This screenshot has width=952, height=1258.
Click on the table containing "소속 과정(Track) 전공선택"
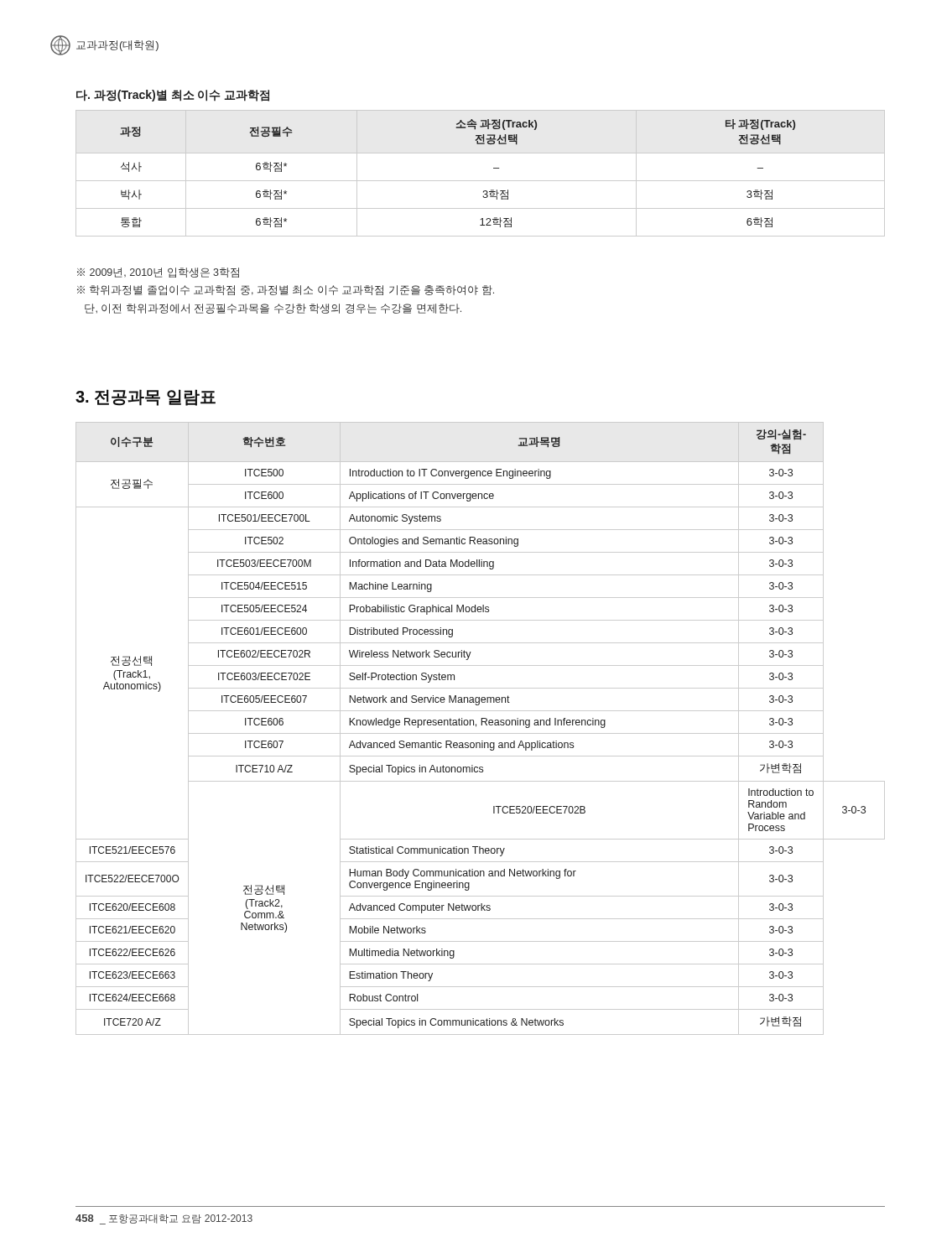(x=480, y=173)
